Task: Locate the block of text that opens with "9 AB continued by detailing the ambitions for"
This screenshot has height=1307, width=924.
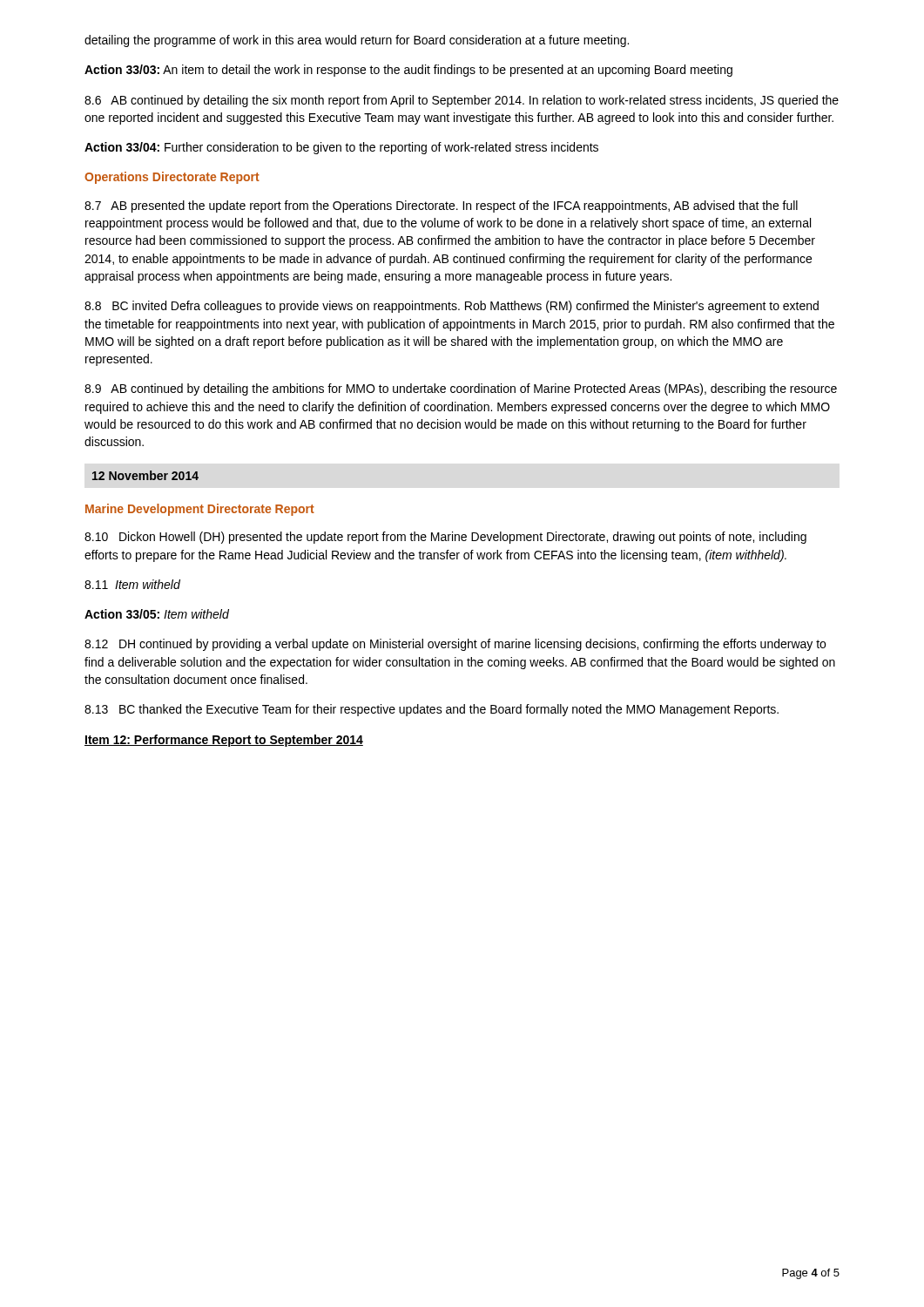Action: coord(461,416)
